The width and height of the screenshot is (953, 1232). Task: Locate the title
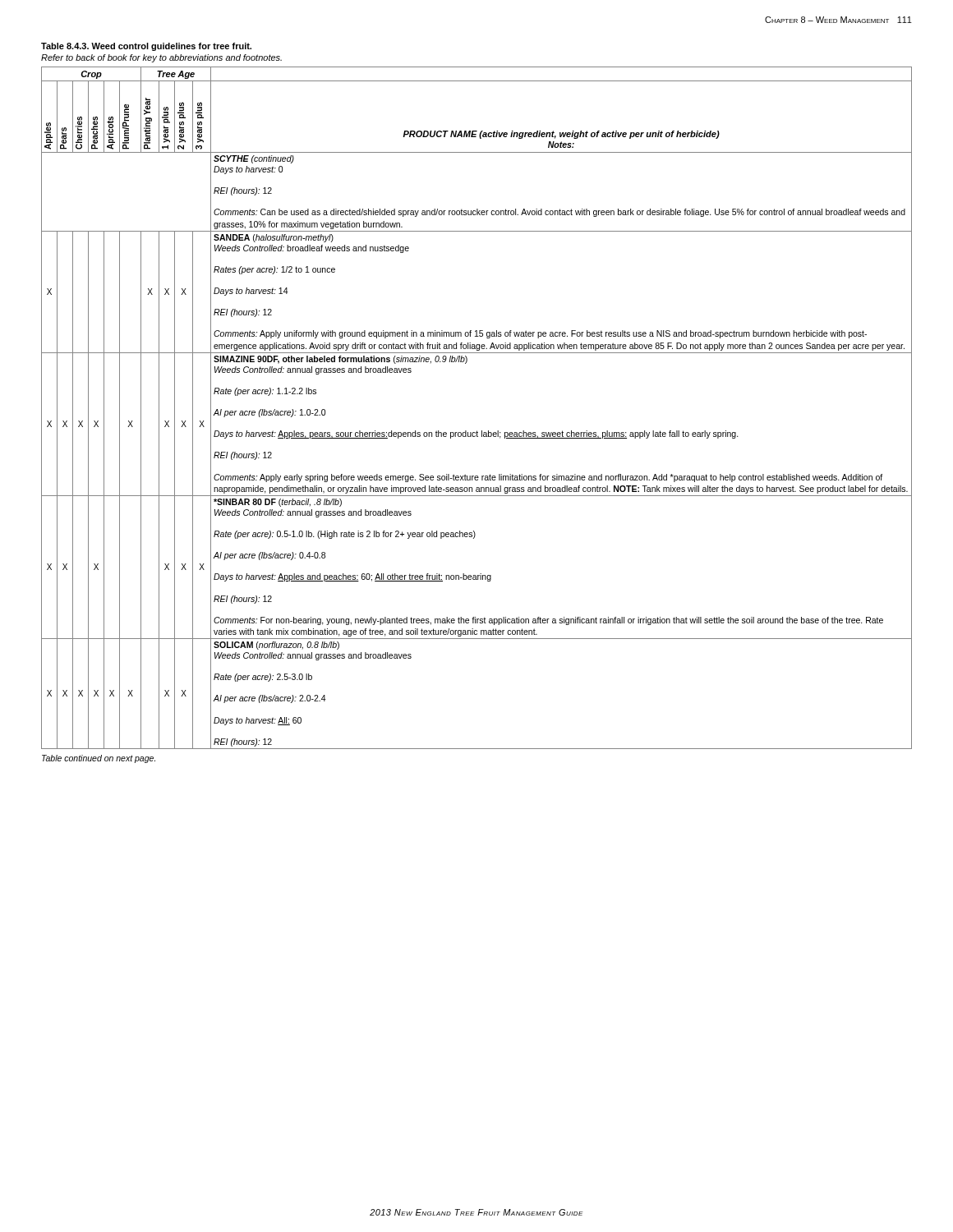[147, 46]
